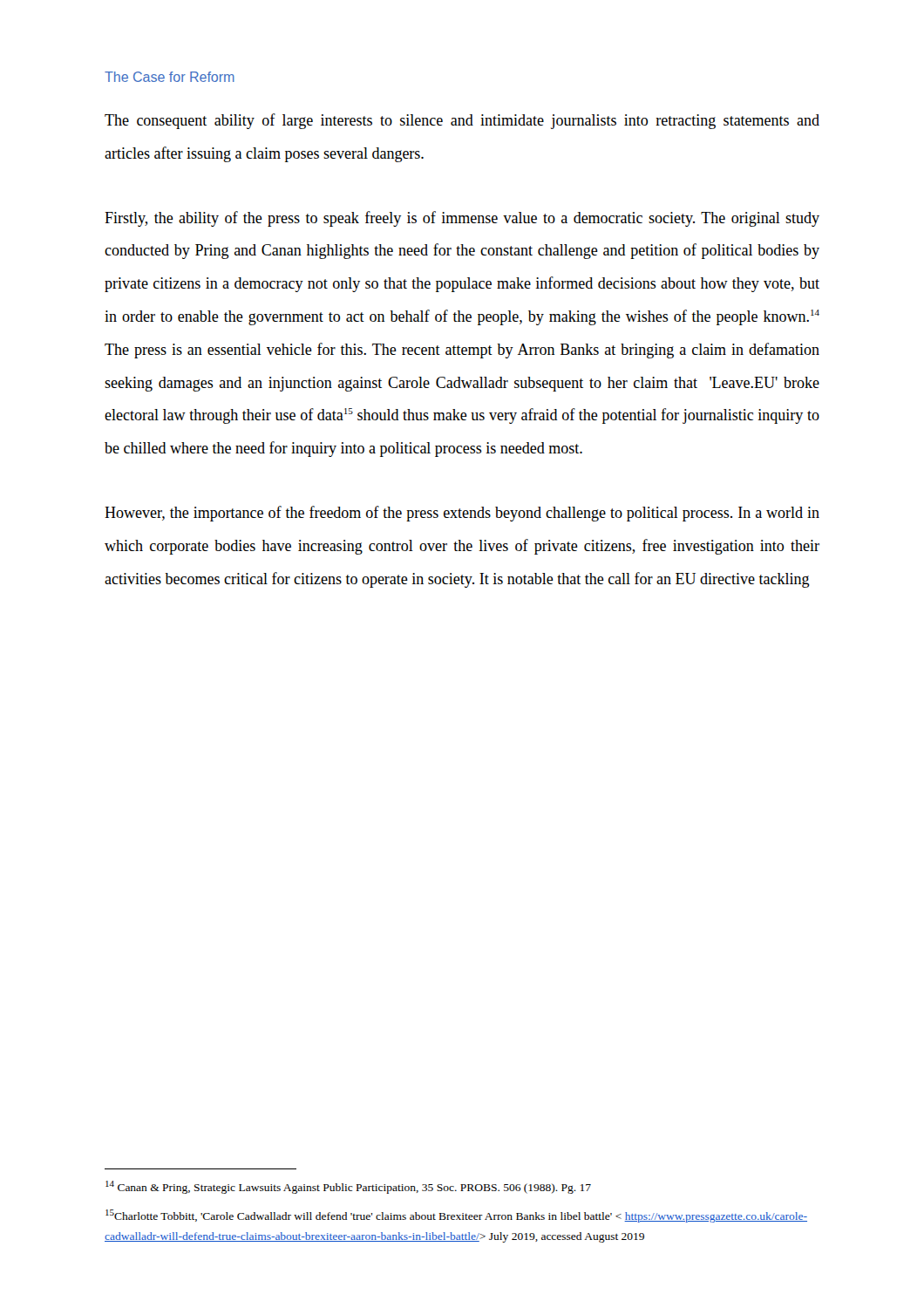Screen dimensions: 1308x924
Task: Select the footnote that says "15Charlotte Tobbitt, 'Carole Cadwalladr will defend"
Action: click(456, 1225)
